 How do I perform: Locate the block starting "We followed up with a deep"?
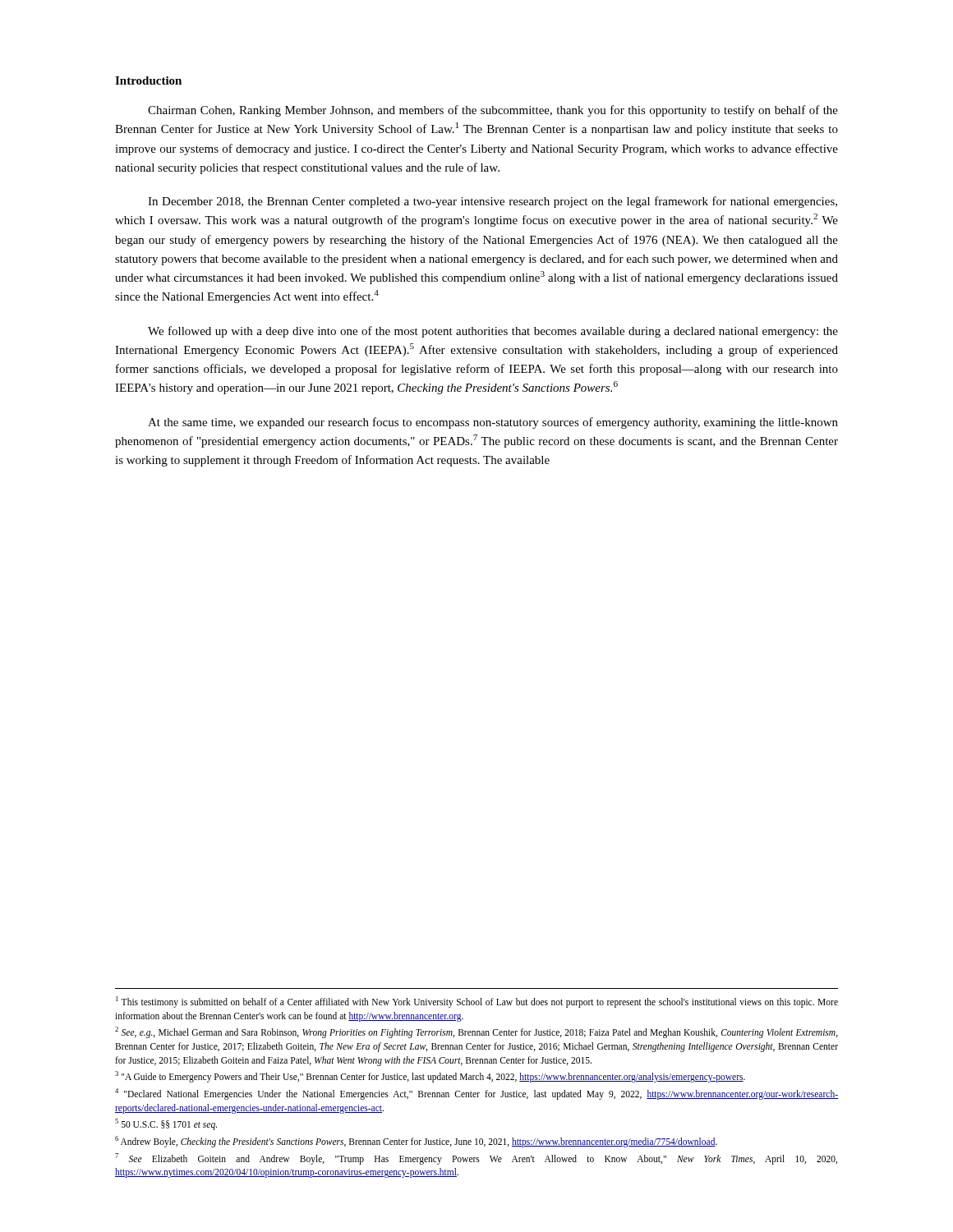(x=476, y=359)
